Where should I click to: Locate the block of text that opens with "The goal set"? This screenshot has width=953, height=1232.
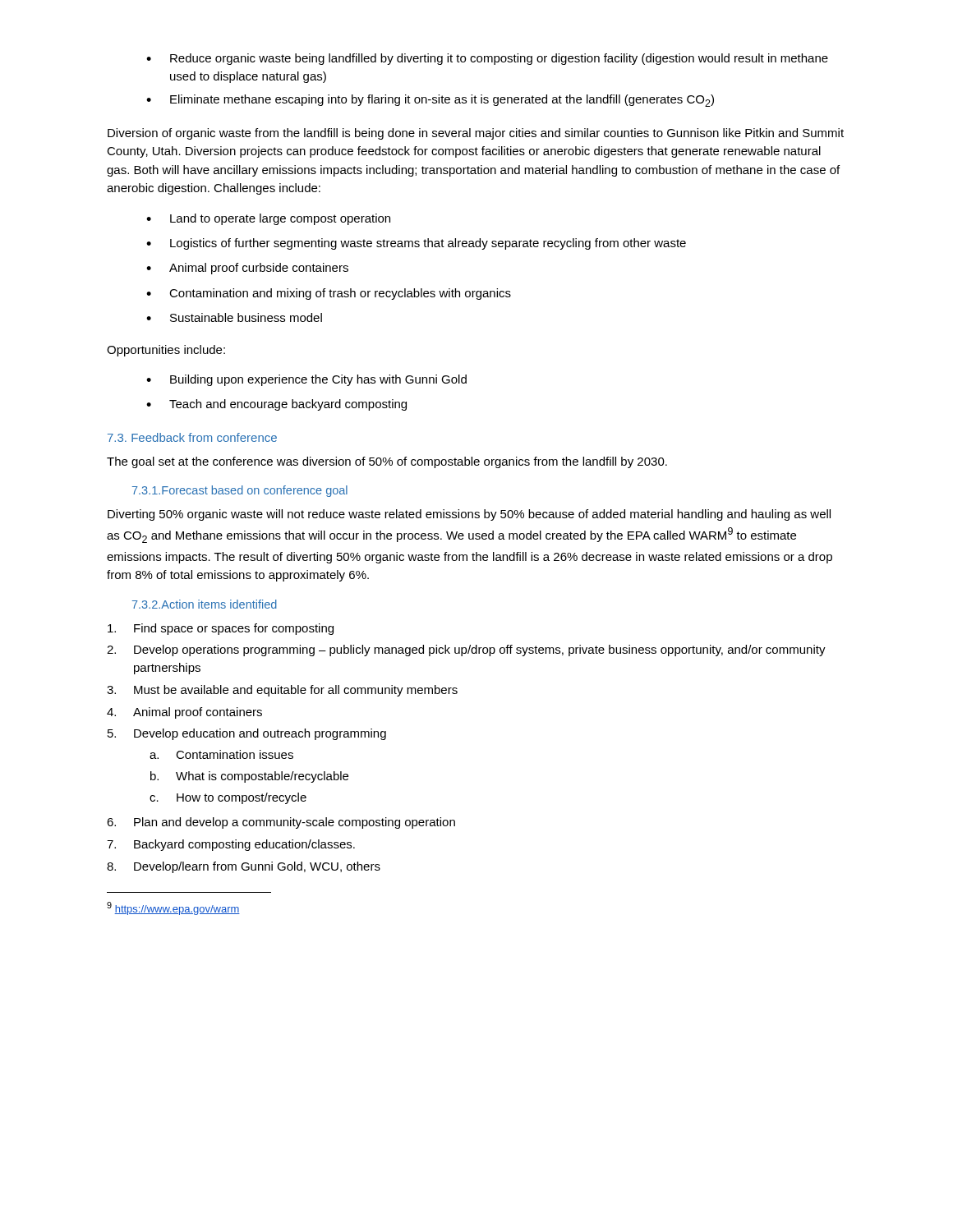coord(387,461)
